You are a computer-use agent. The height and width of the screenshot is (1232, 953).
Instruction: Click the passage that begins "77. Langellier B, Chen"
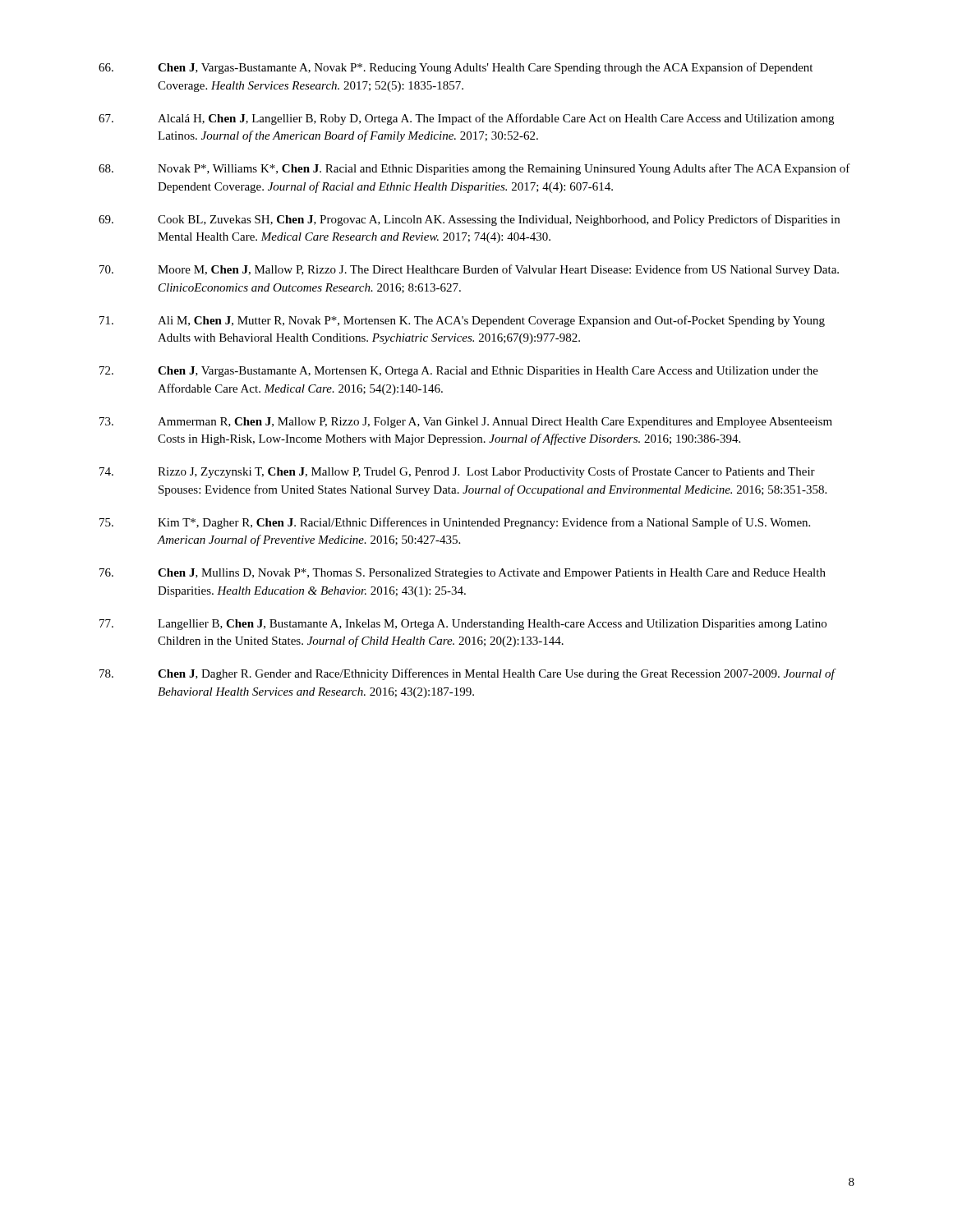[x=476, y=633]
